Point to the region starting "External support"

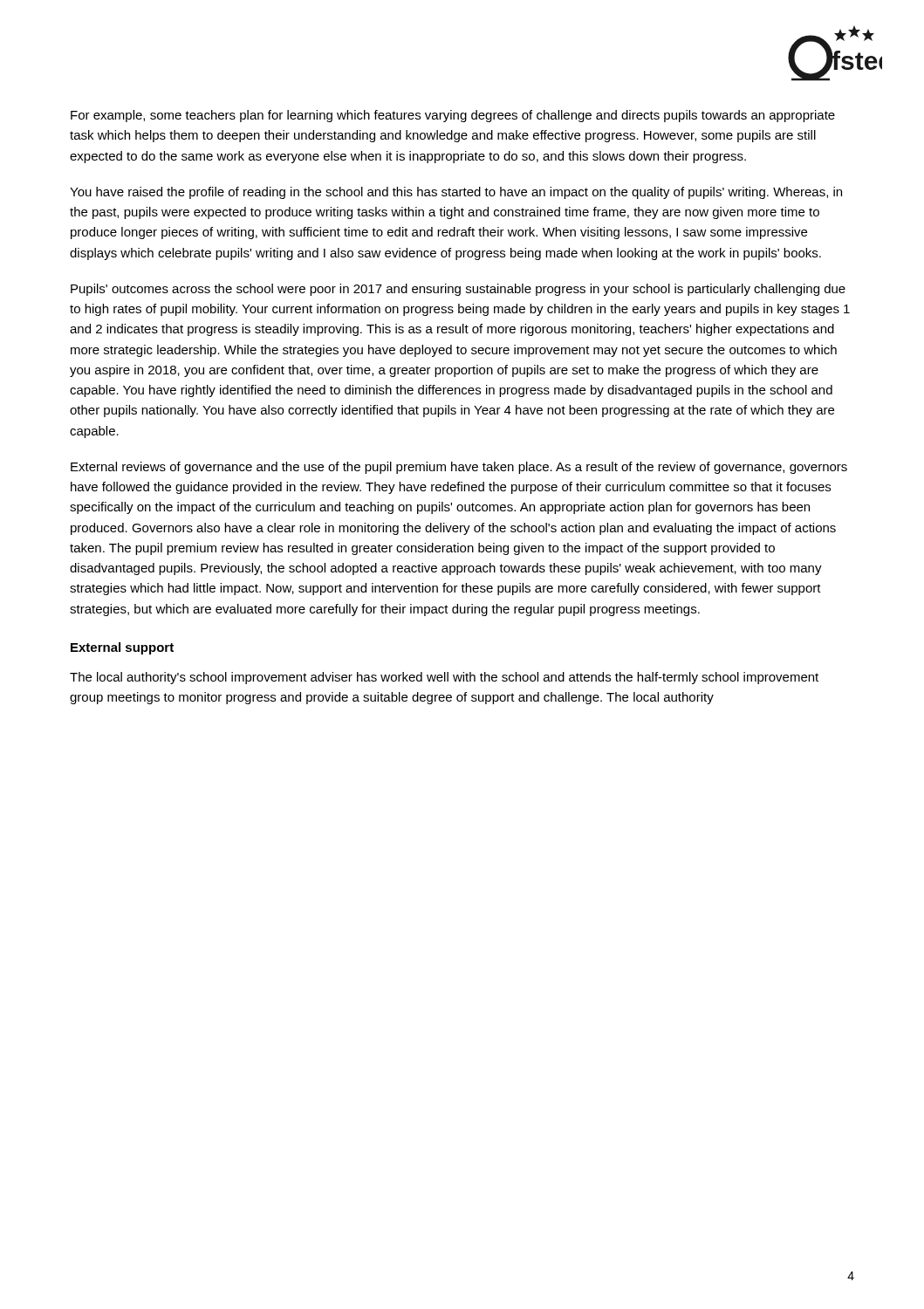[122, 647]
